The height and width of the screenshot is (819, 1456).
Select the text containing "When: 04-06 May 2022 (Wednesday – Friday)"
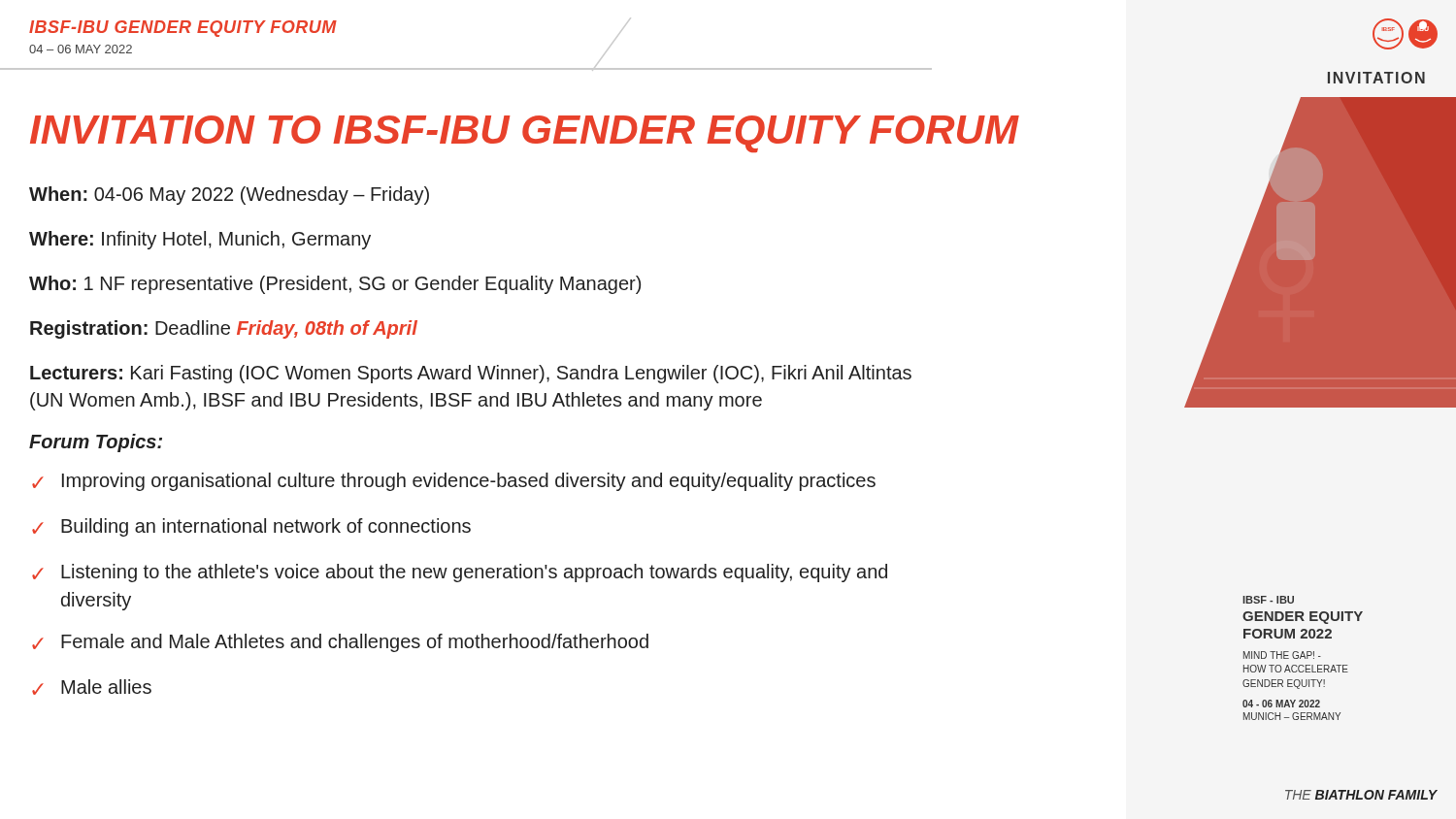[x=230, y=194]
